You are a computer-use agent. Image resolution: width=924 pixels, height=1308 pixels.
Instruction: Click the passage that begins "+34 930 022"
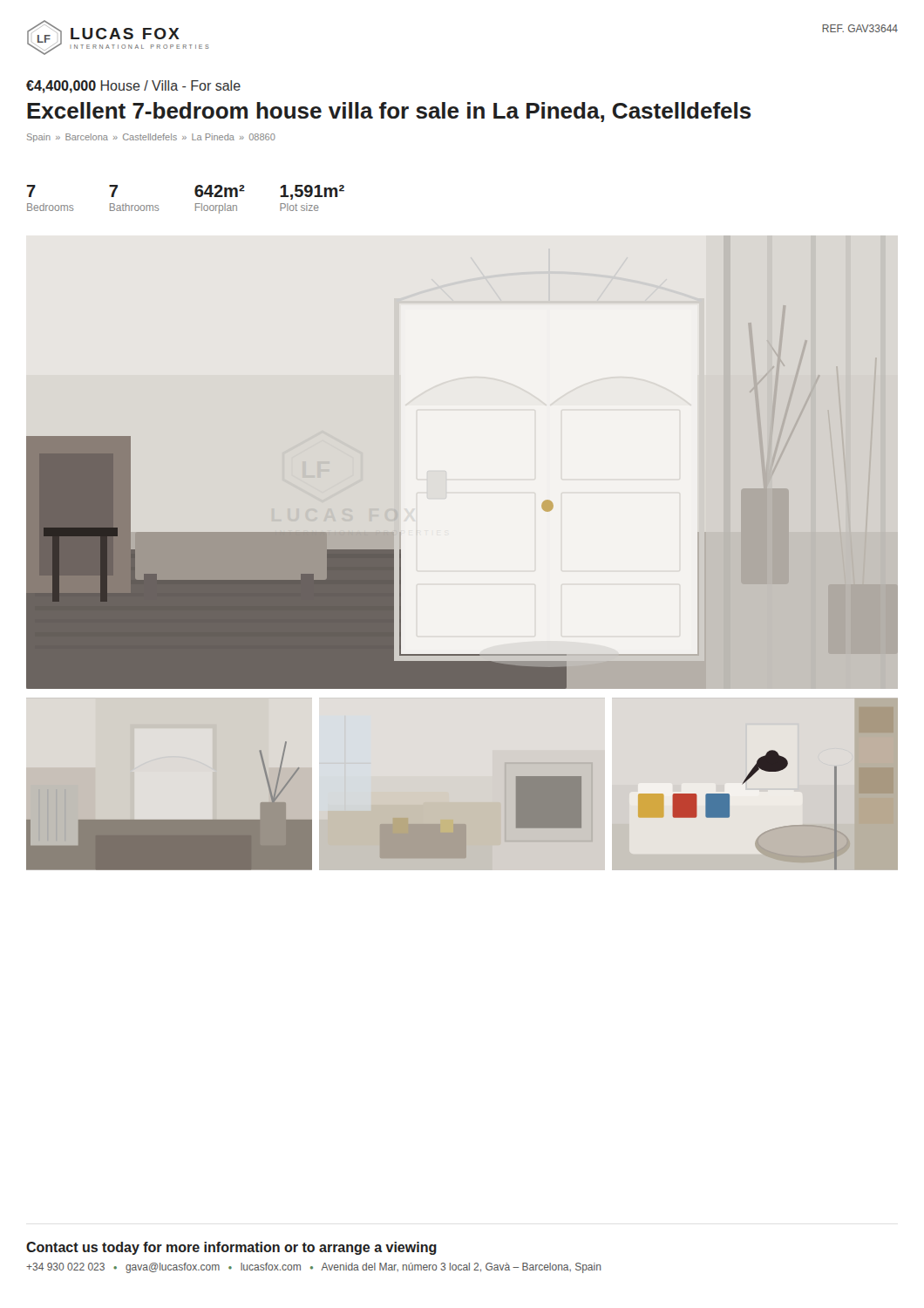[x=314, y=1267]
